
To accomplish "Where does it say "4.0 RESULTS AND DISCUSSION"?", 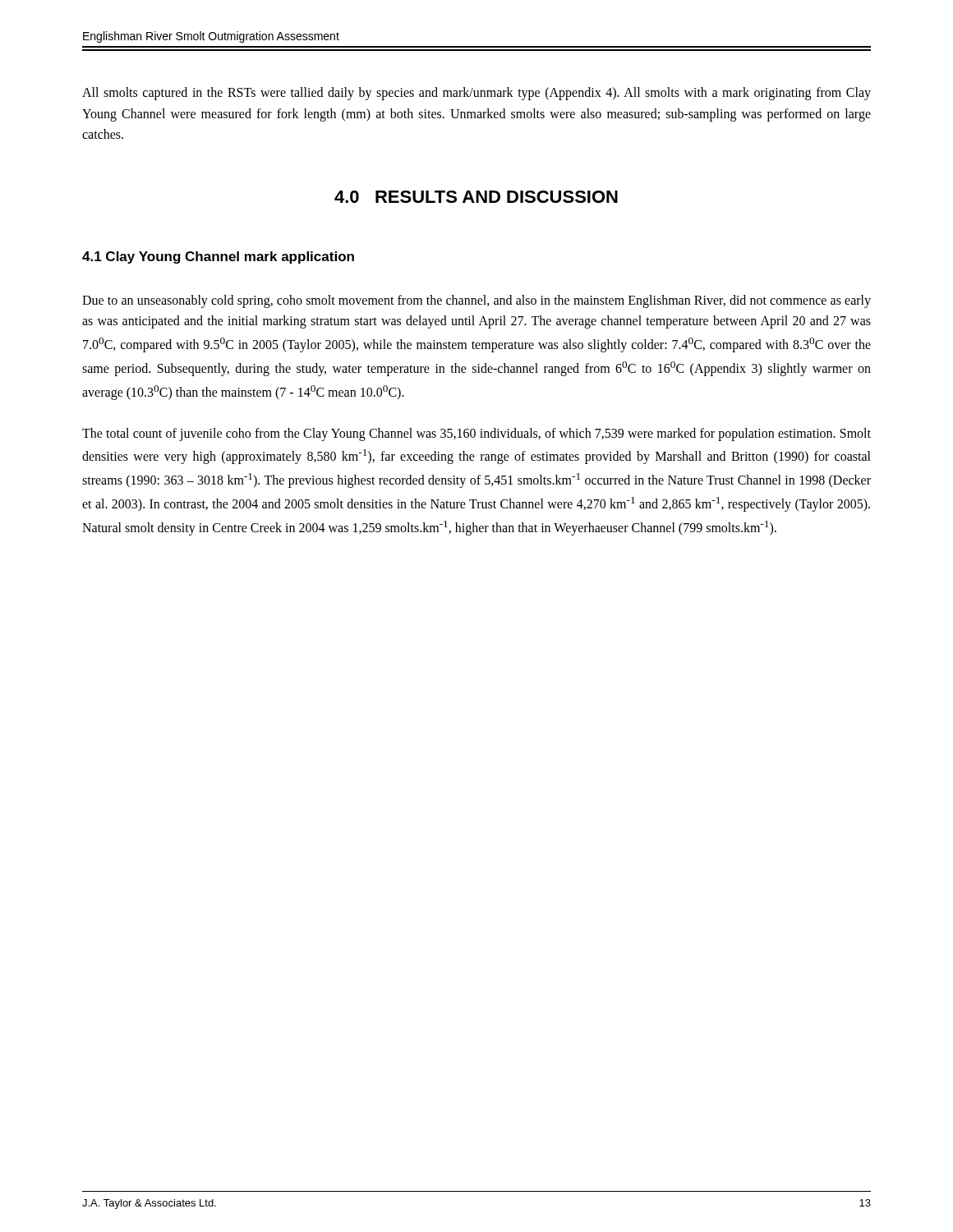I will pyautogui.click(x=476, y=197).
